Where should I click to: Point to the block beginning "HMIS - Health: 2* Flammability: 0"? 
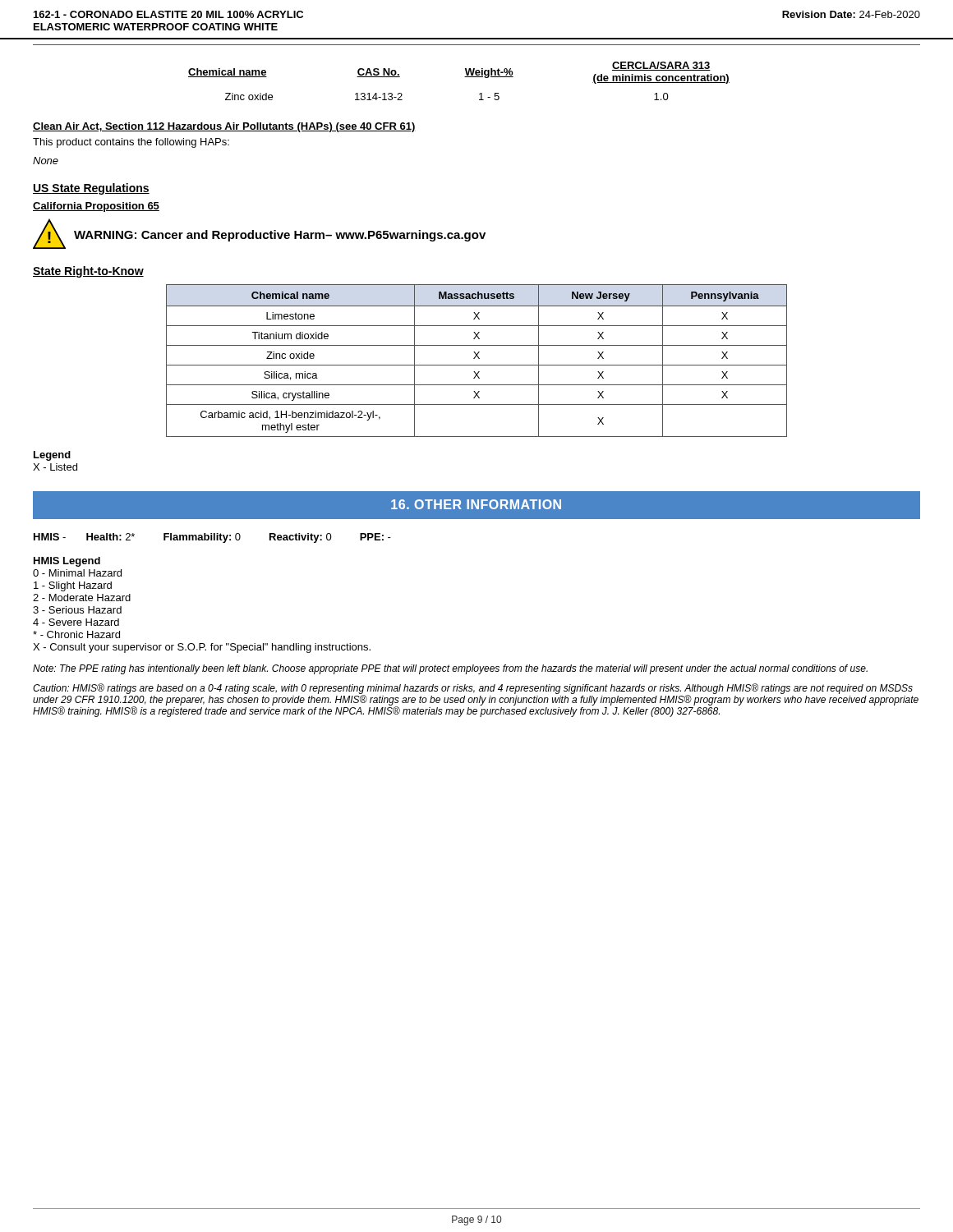tap(212, 537)
